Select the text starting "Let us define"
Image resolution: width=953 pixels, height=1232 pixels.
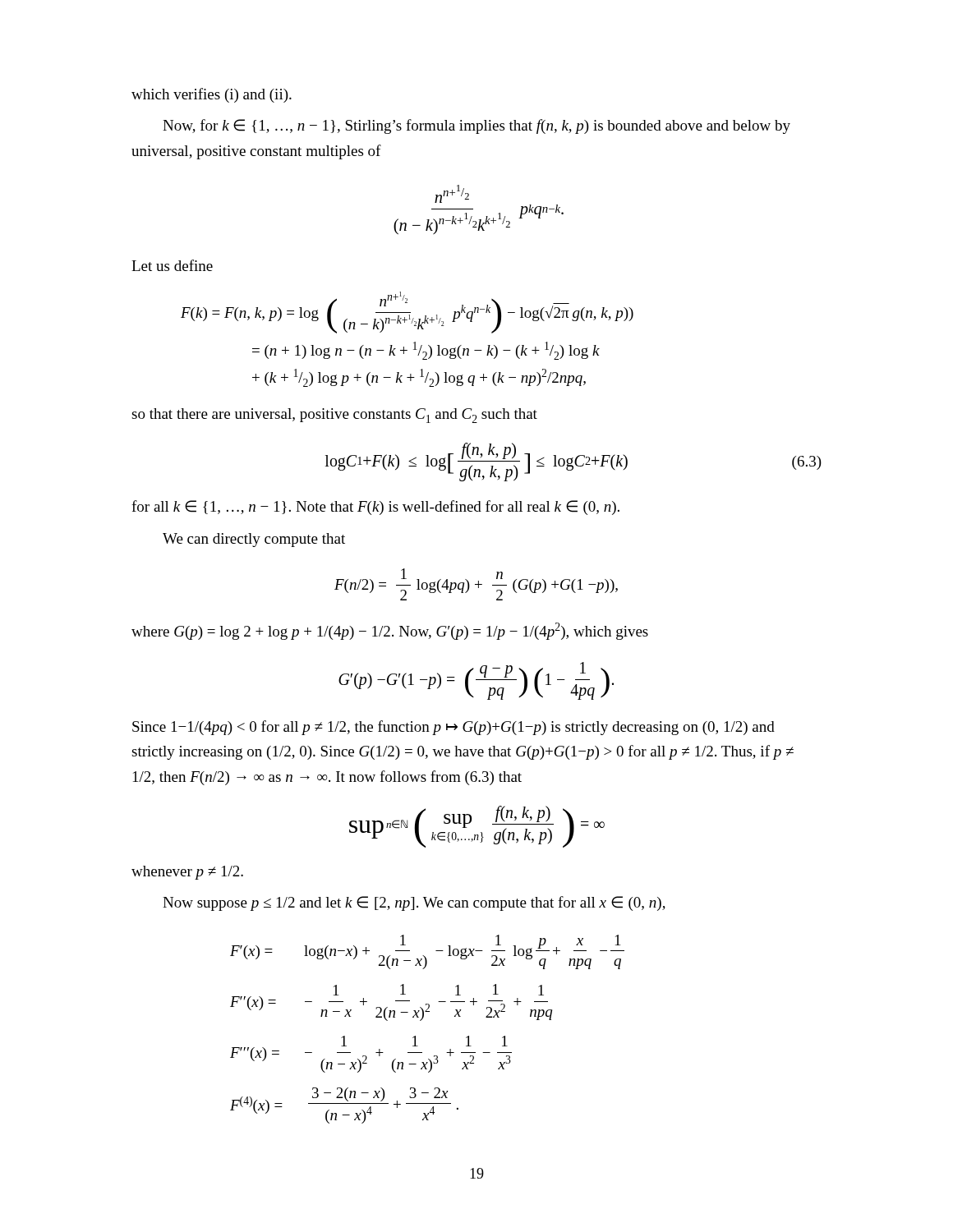pyautogui.click(x=172, y=266)
